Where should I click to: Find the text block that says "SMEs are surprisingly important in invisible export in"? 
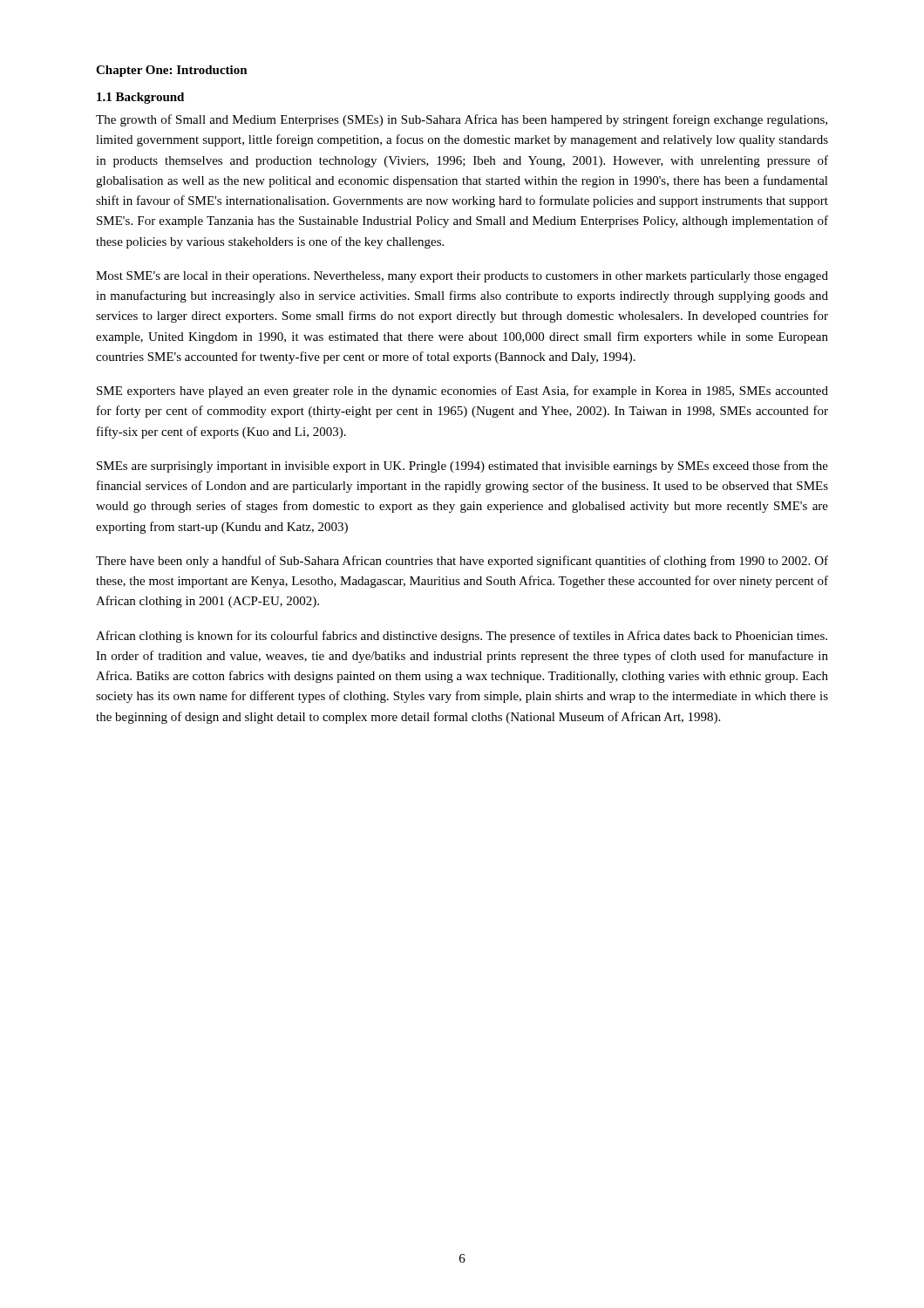[x=462, y=496]
